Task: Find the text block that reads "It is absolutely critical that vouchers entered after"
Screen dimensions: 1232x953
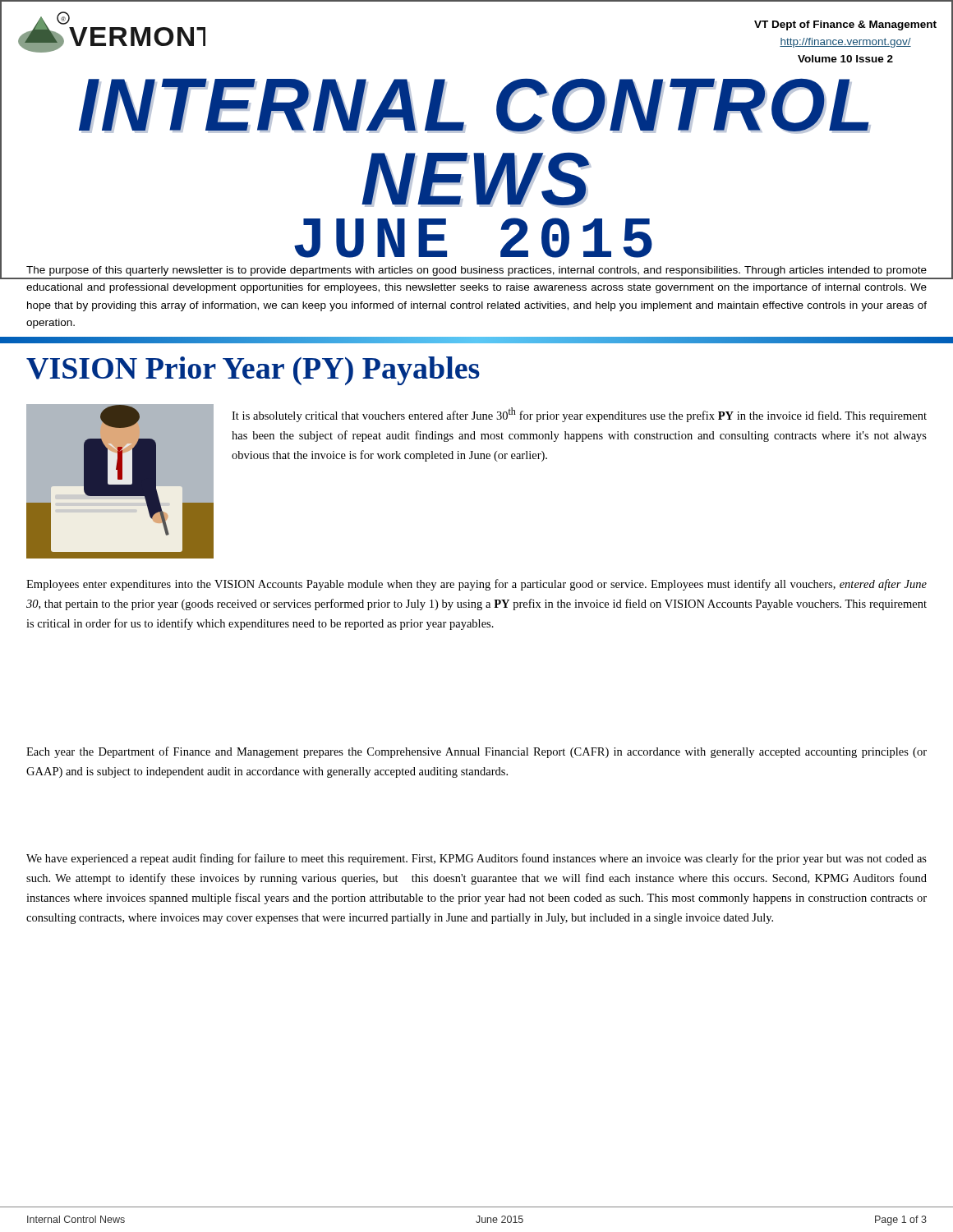Action: (x=579, y=433)
